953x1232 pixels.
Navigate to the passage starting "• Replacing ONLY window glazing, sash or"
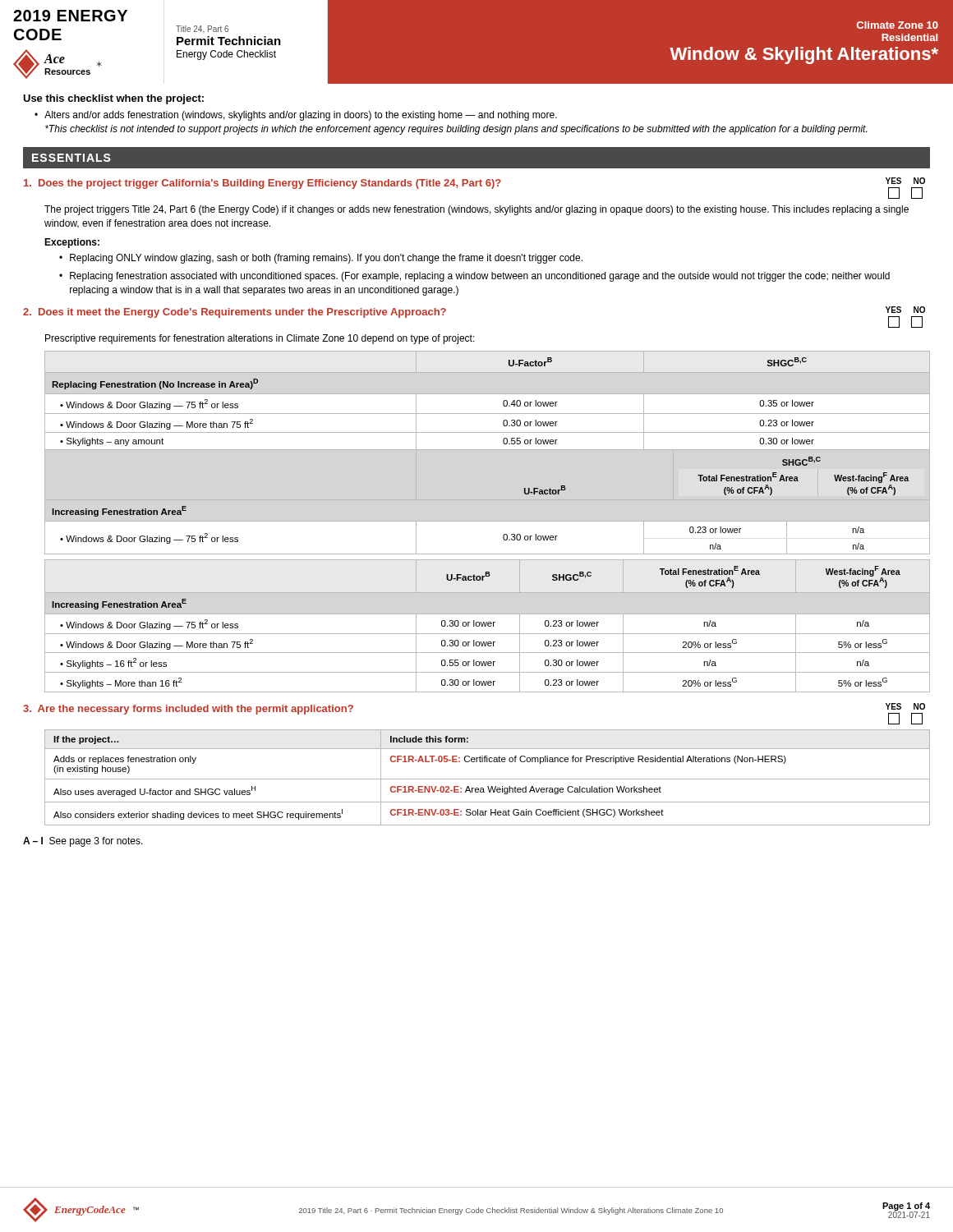(321, 258)
